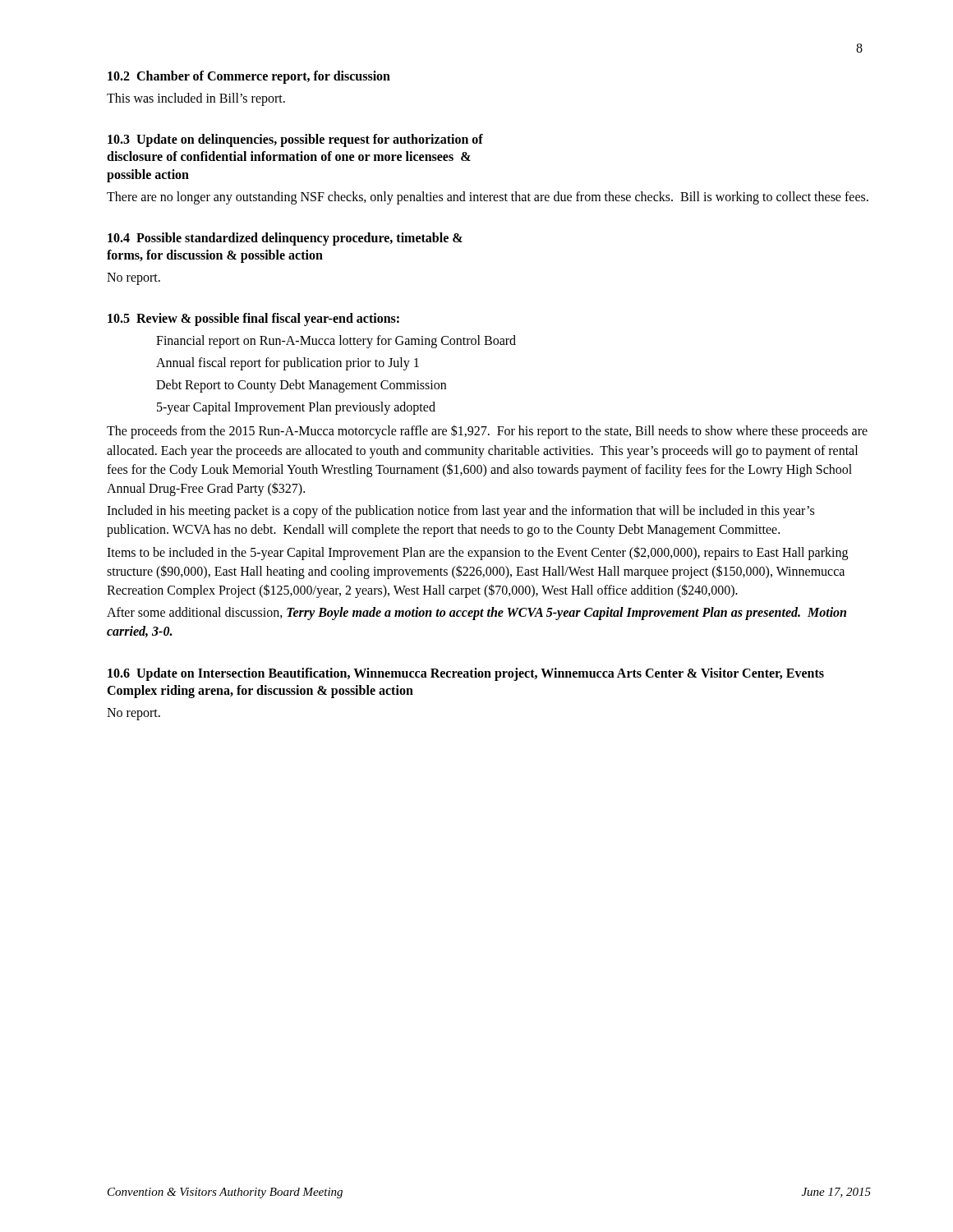The height and width of the screenshot is (1232, 953).
Task: Click where it says "Debt Report to County Debt Management Commission"
Action: (301, 385)
